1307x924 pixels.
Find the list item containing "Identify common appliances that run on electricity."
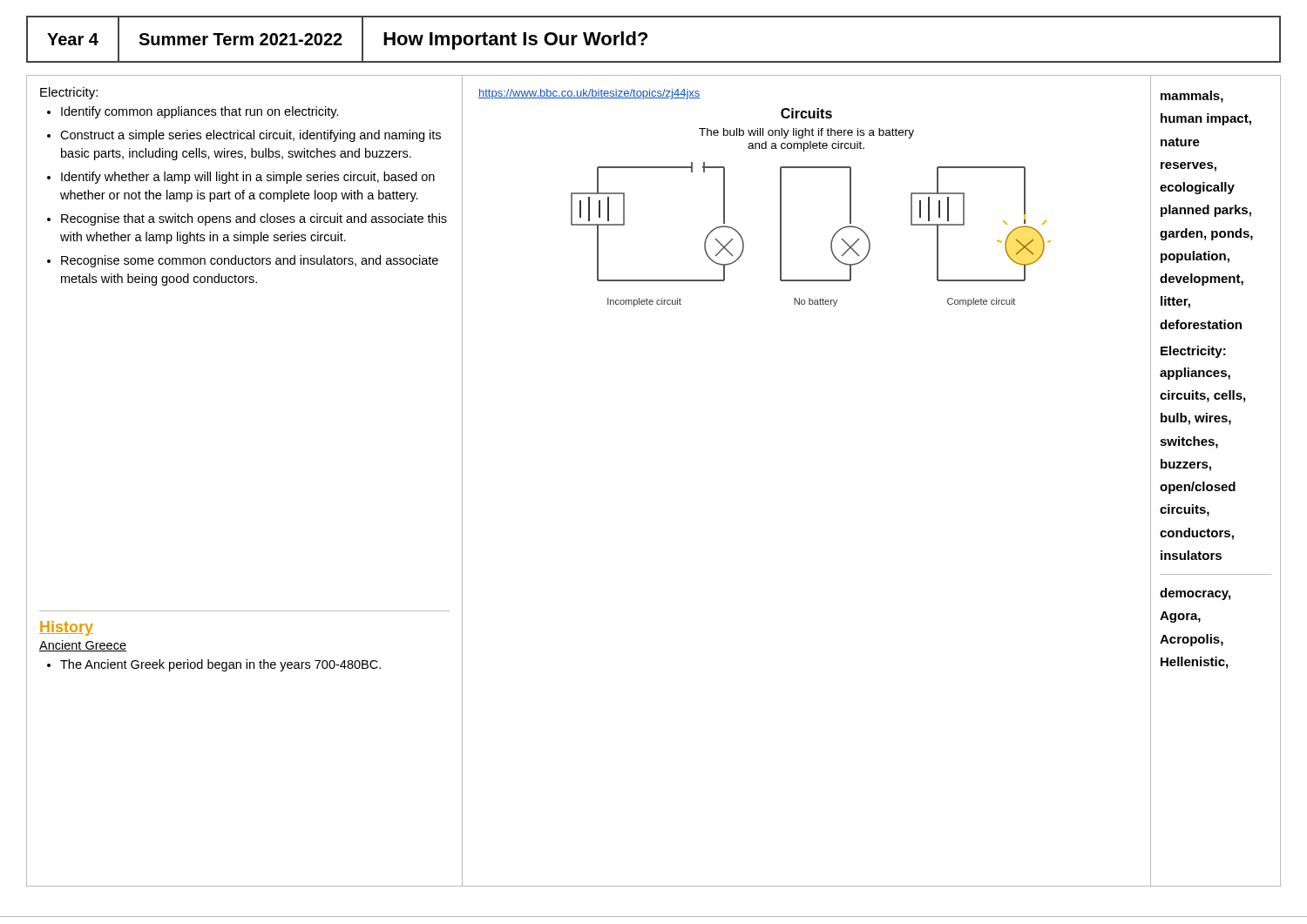200,111
